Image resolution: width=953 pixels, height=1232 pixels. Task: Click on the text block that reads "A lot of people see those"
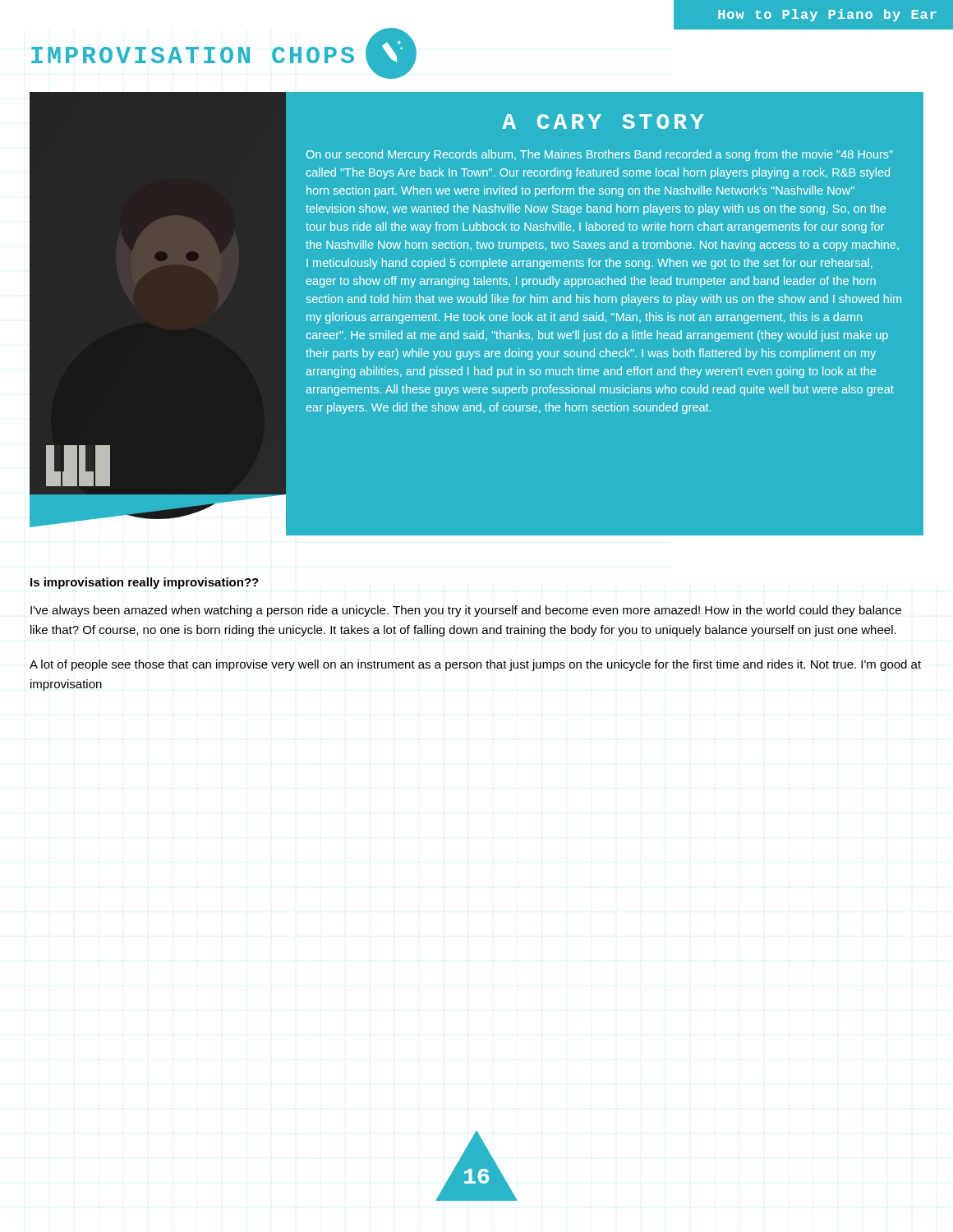(x=475, y=674)
